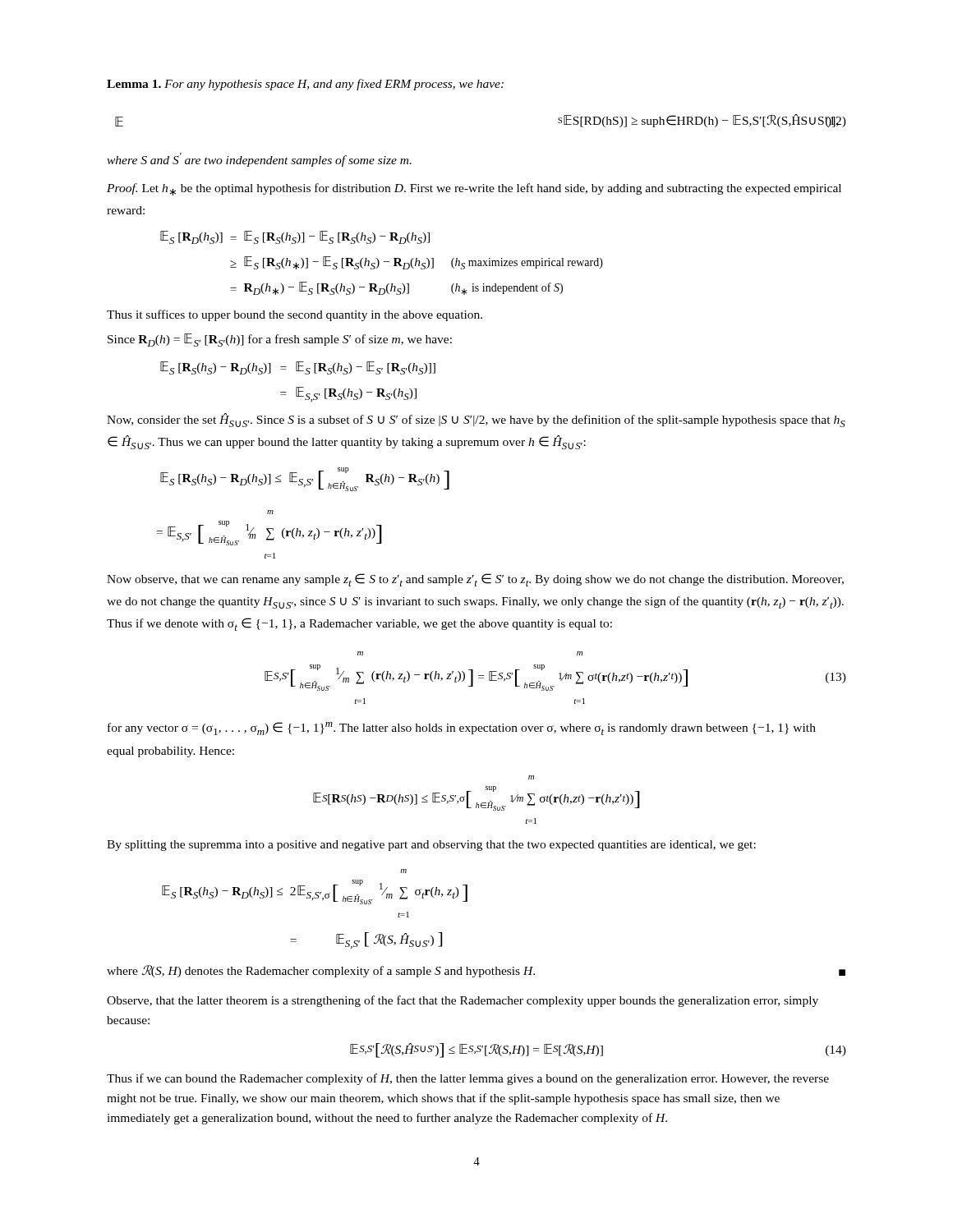
Task: Find the formula on this page that starts "𝔼S [RS(hS) − RD(hS)] ≤ 2𝔼S,S′,σ"
Action: [x=312, y=907]
